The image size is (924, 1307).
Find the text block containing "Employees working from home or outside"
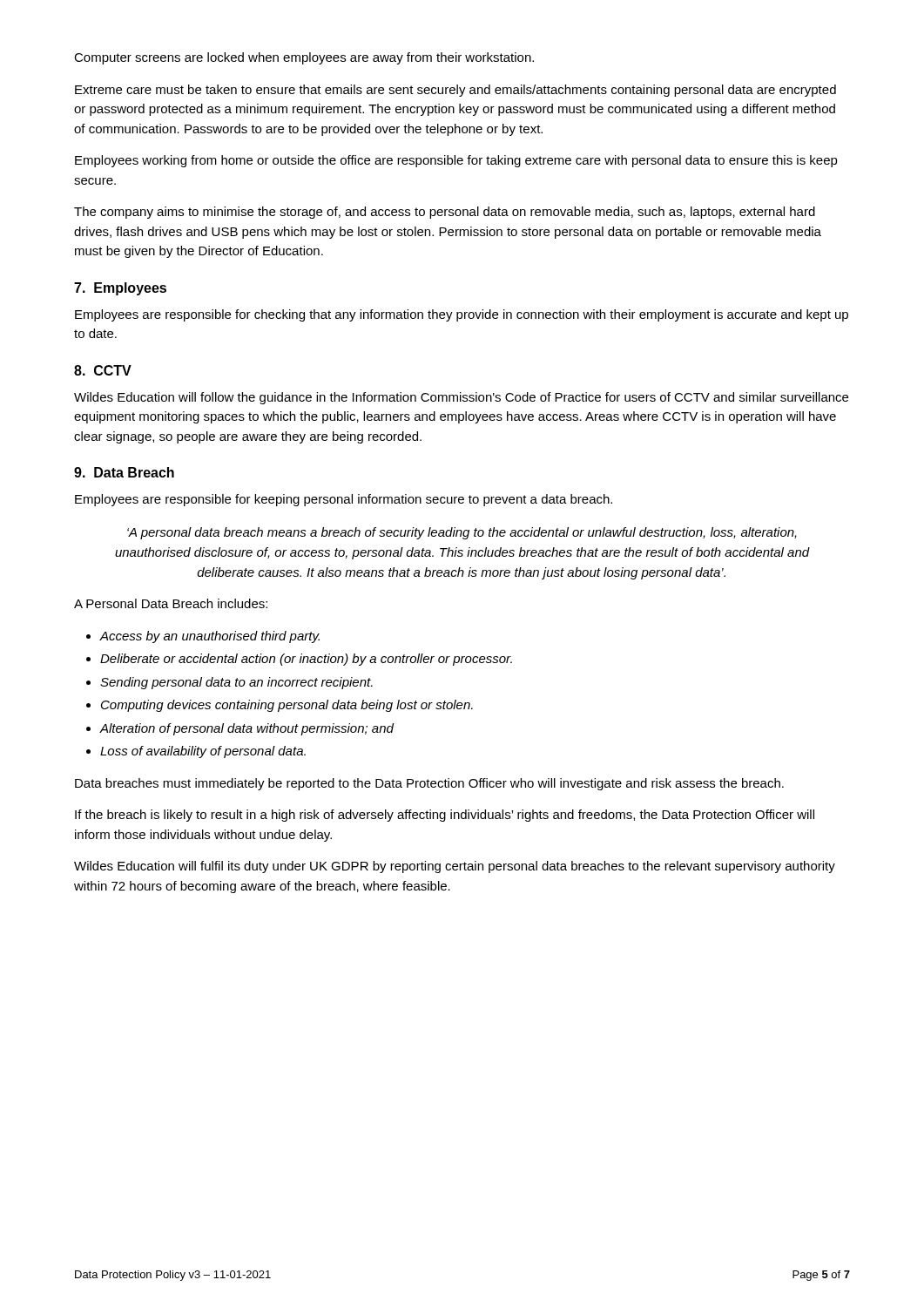click(x=462, y=170)
